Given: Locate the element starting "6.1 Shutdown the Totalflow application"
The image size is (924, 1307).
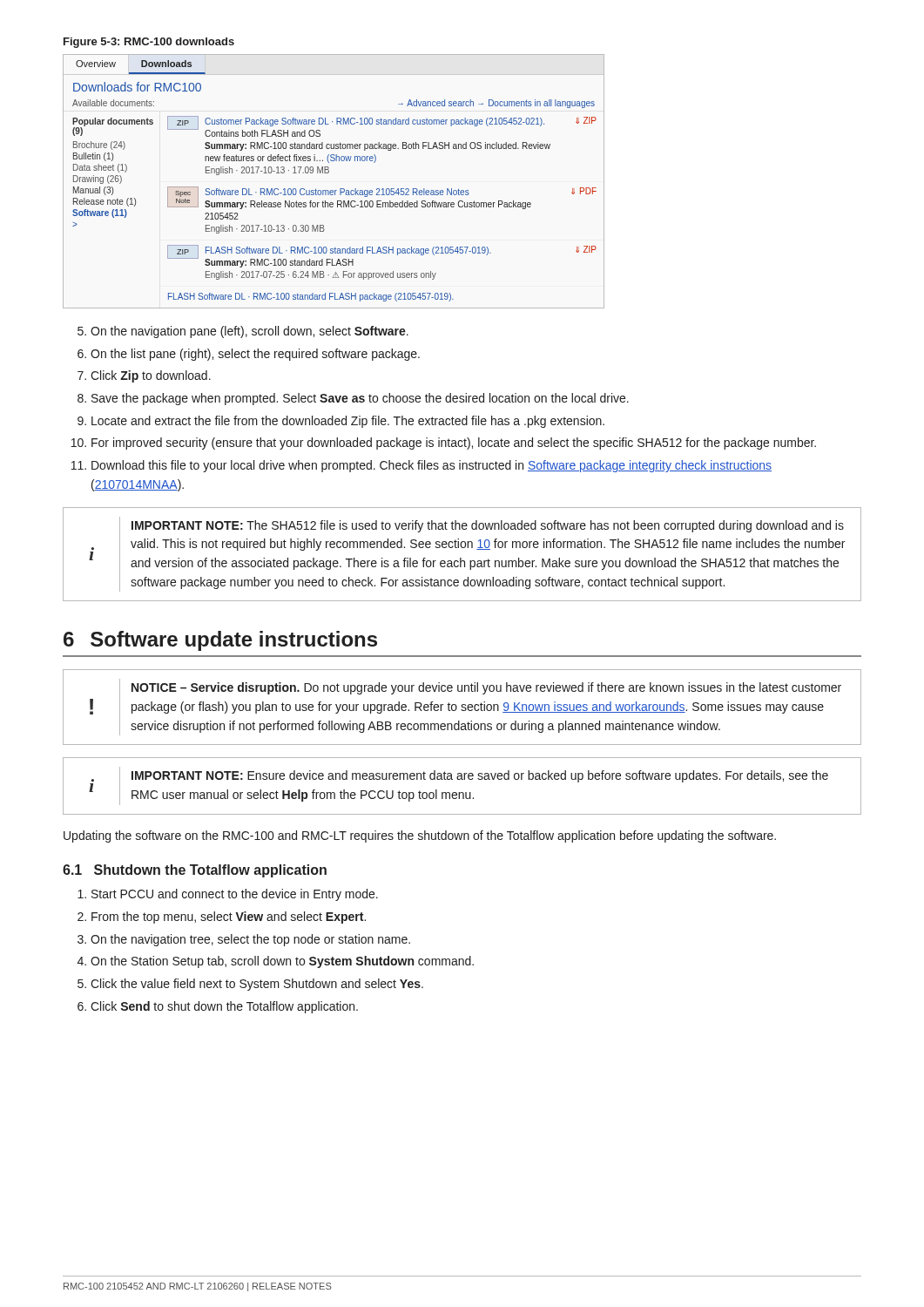Looking at the screenshot, I should [195, 870].
